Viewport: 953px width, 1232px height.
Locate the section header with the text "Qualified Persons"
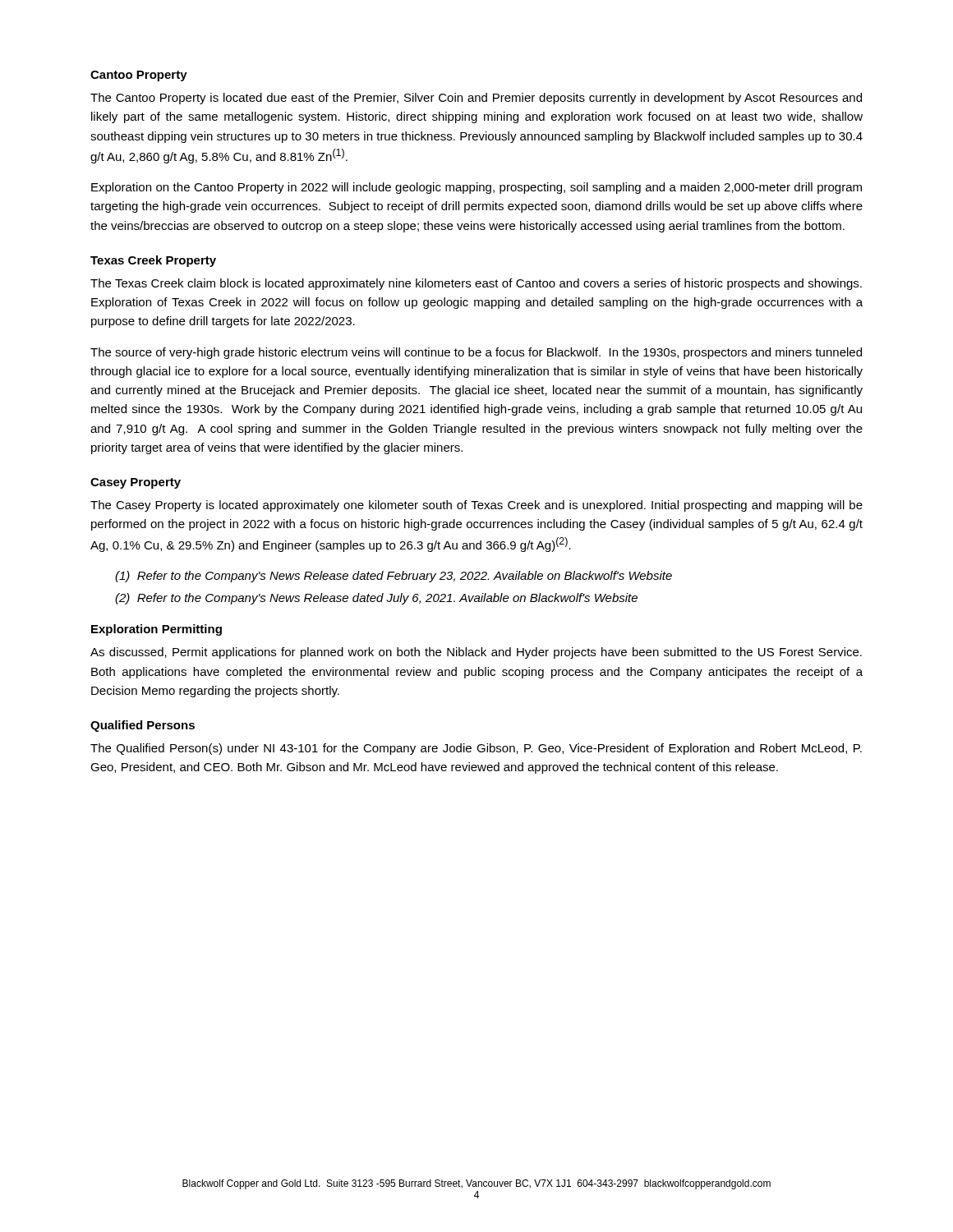(x=143, y=725)
